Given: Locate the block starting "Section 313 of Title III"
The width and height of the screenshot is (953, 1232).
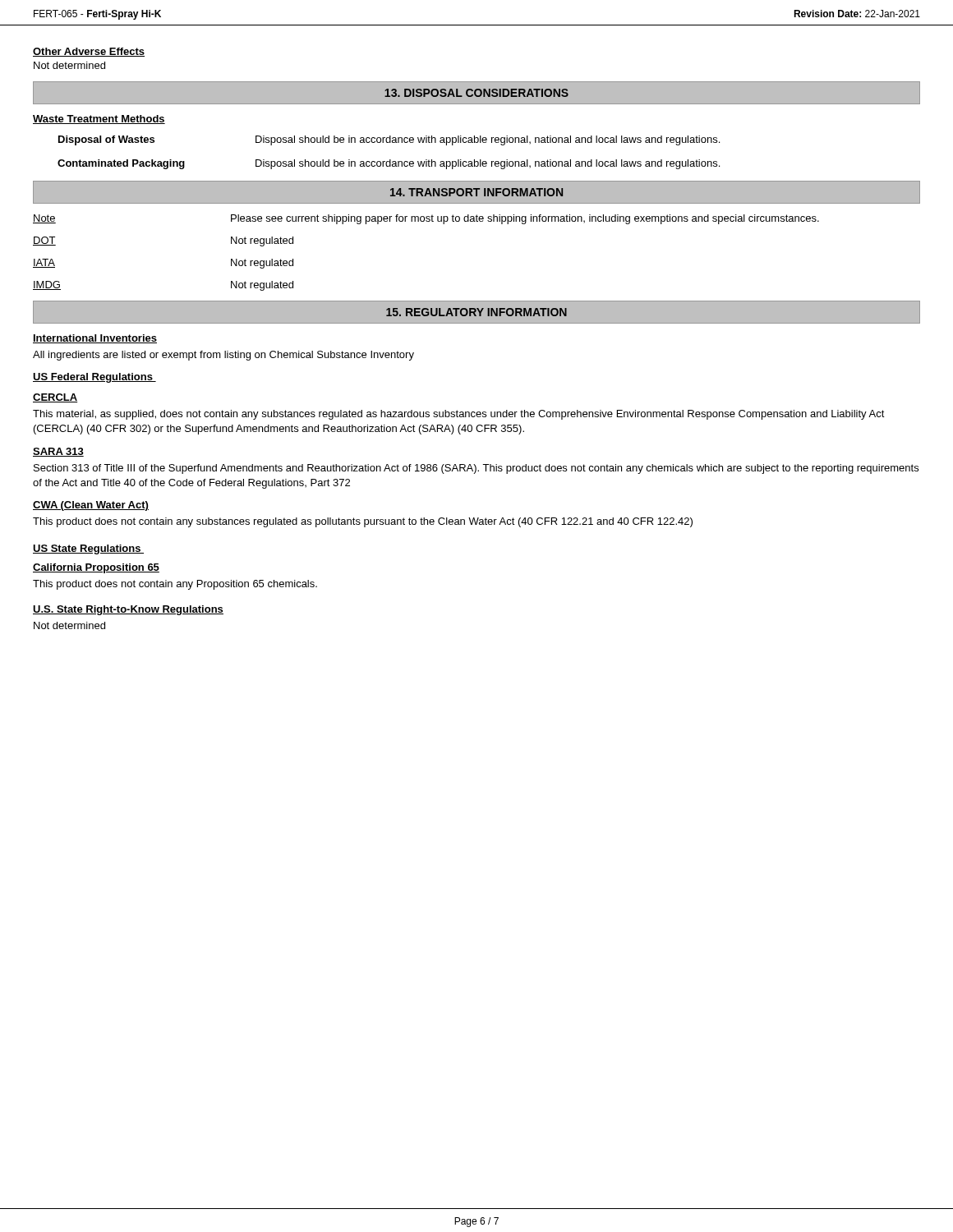Looking at the screenshot, I should (x=476, y=475).
